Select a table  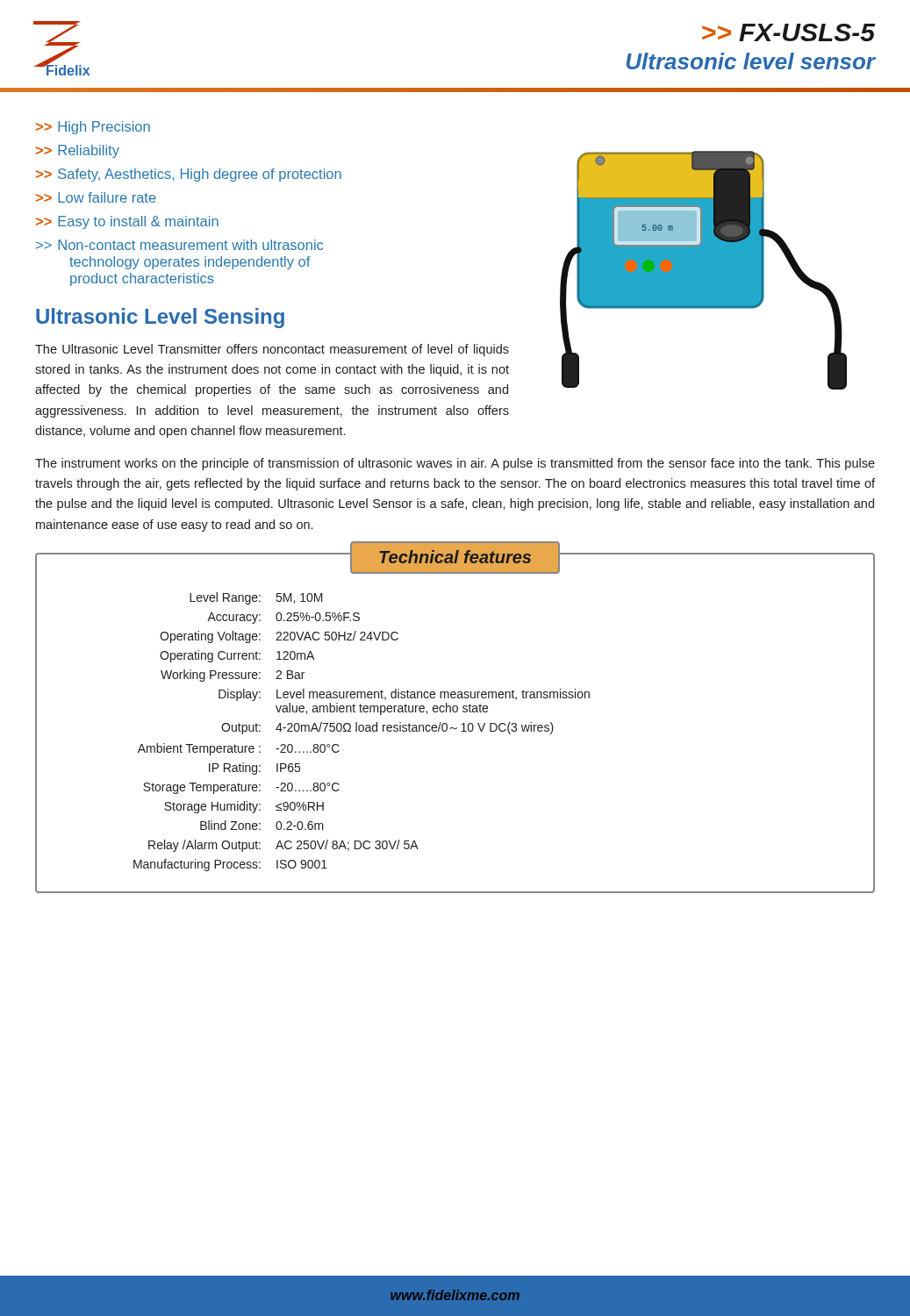[455, 731]
